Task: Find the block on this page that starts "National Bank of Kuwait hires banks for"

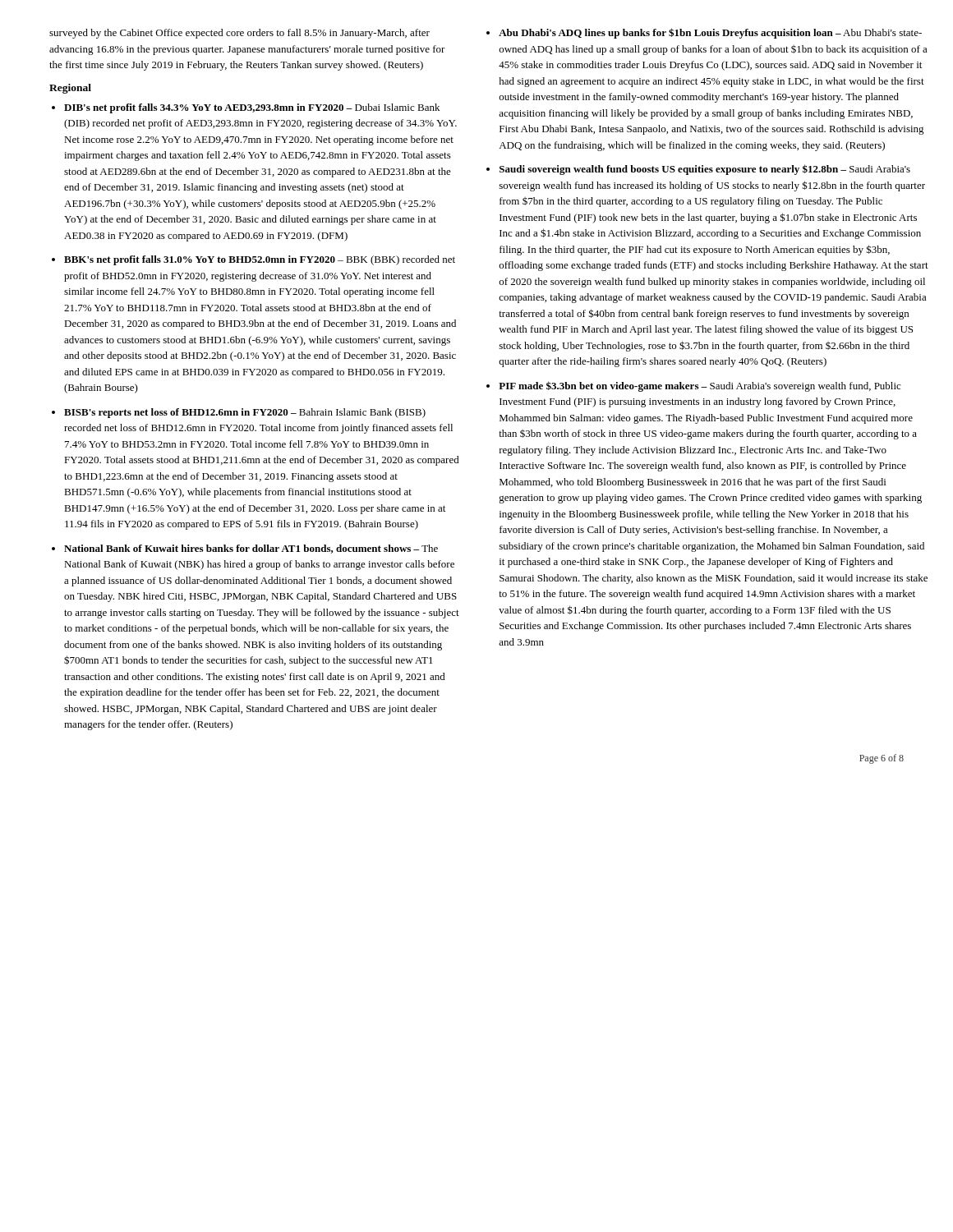Action: click(x=261, y=636)
